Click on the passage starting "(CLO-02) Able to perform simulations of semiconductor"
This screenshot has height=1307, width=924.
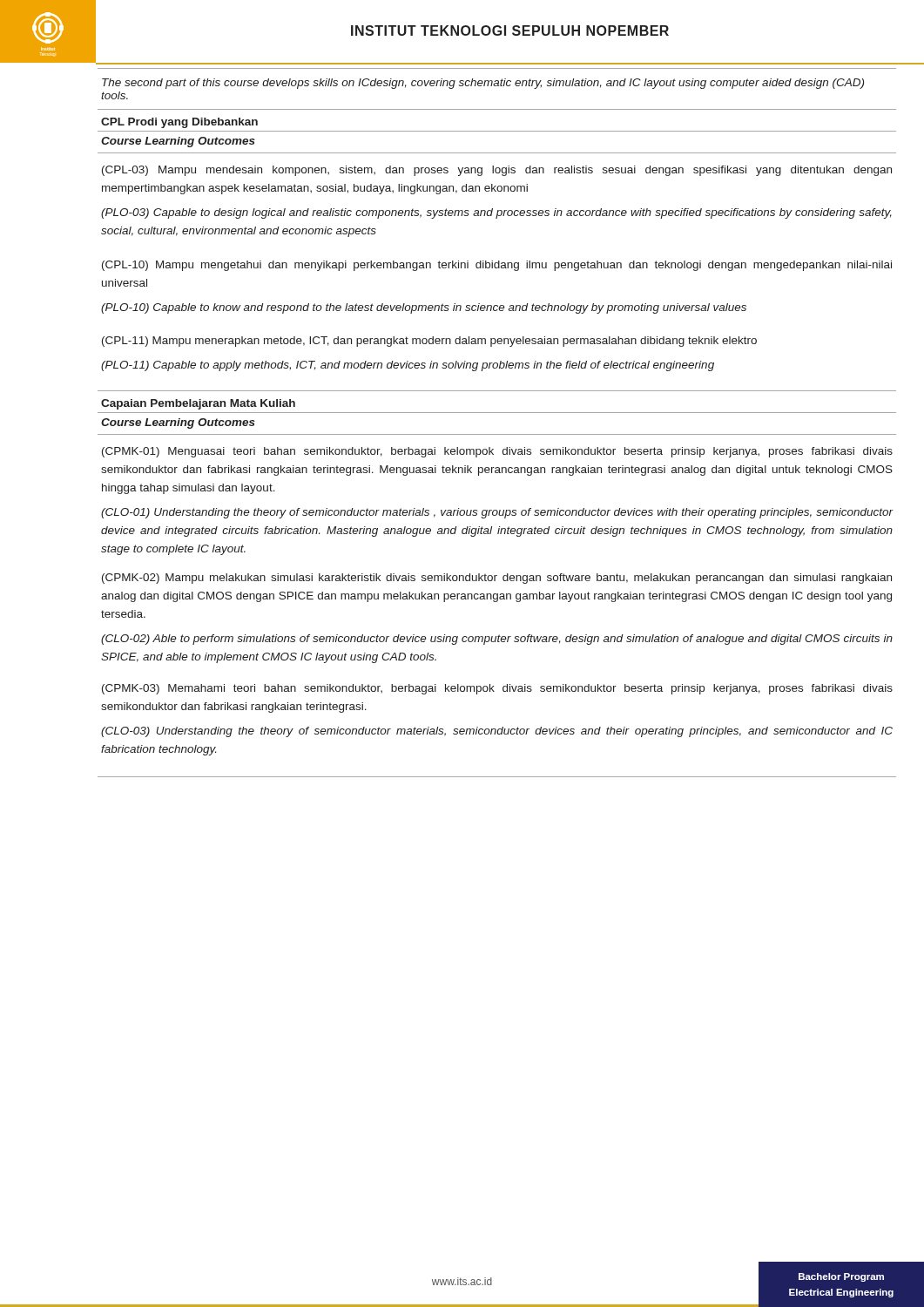[x=497, y=647]
